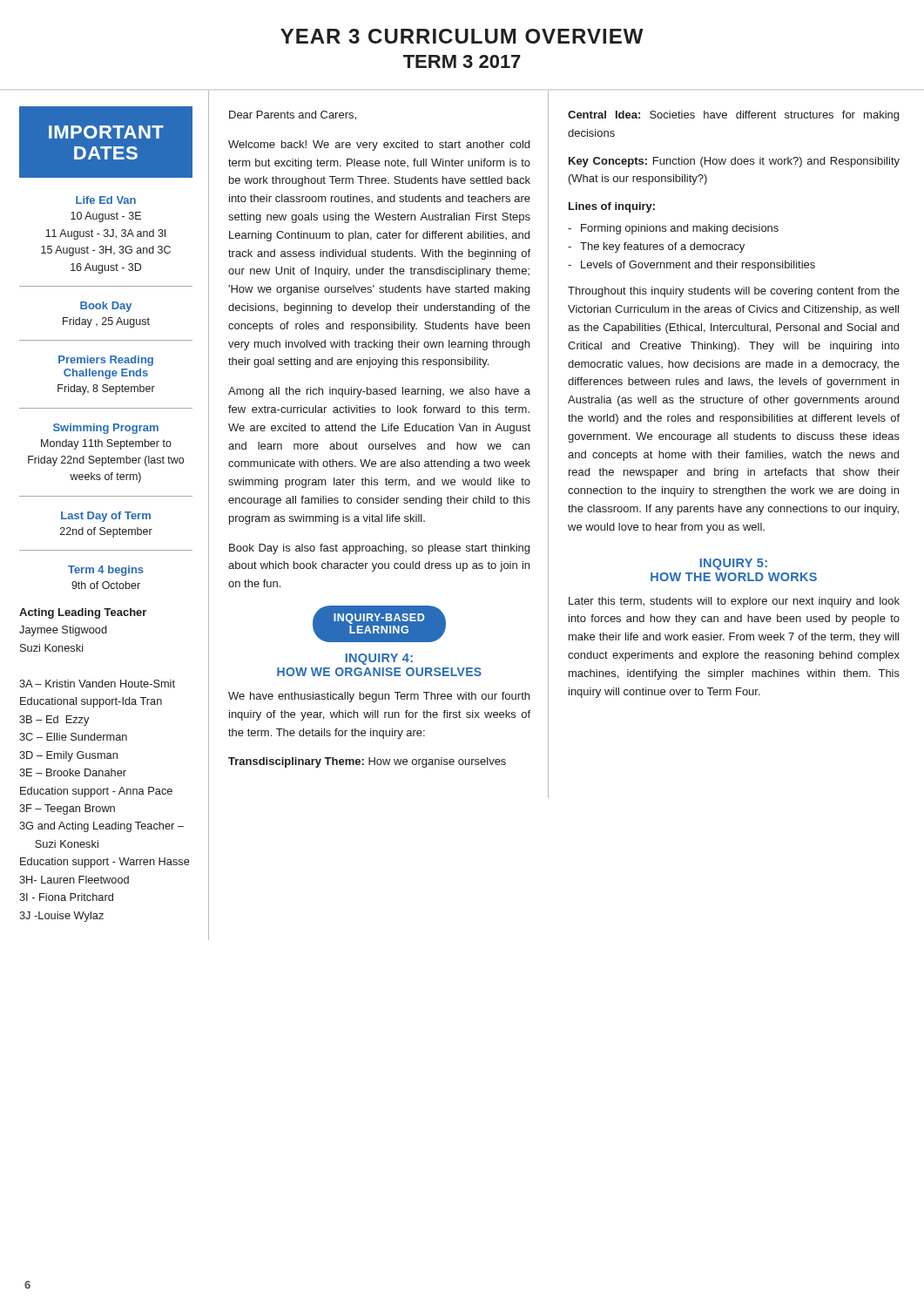This screenshot has height=1307, width=924.
Task: Find the element starting "YEAR 3 CURRICULUM OVERVIEW TERM 3"
Action: click(x=462, y=49)
